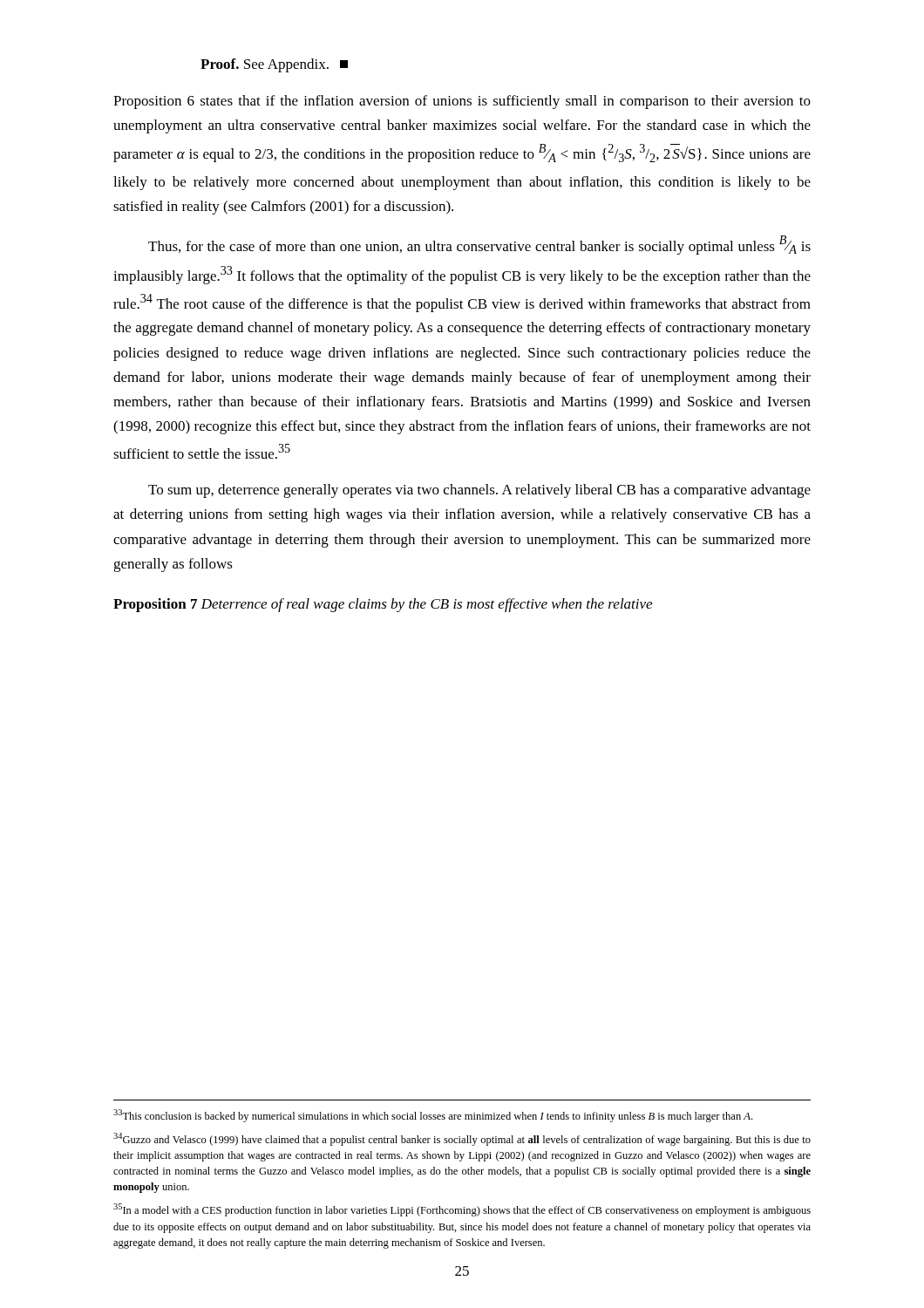Navigate to the text starting "Thus, for the case of more than"

click(462, 347)
